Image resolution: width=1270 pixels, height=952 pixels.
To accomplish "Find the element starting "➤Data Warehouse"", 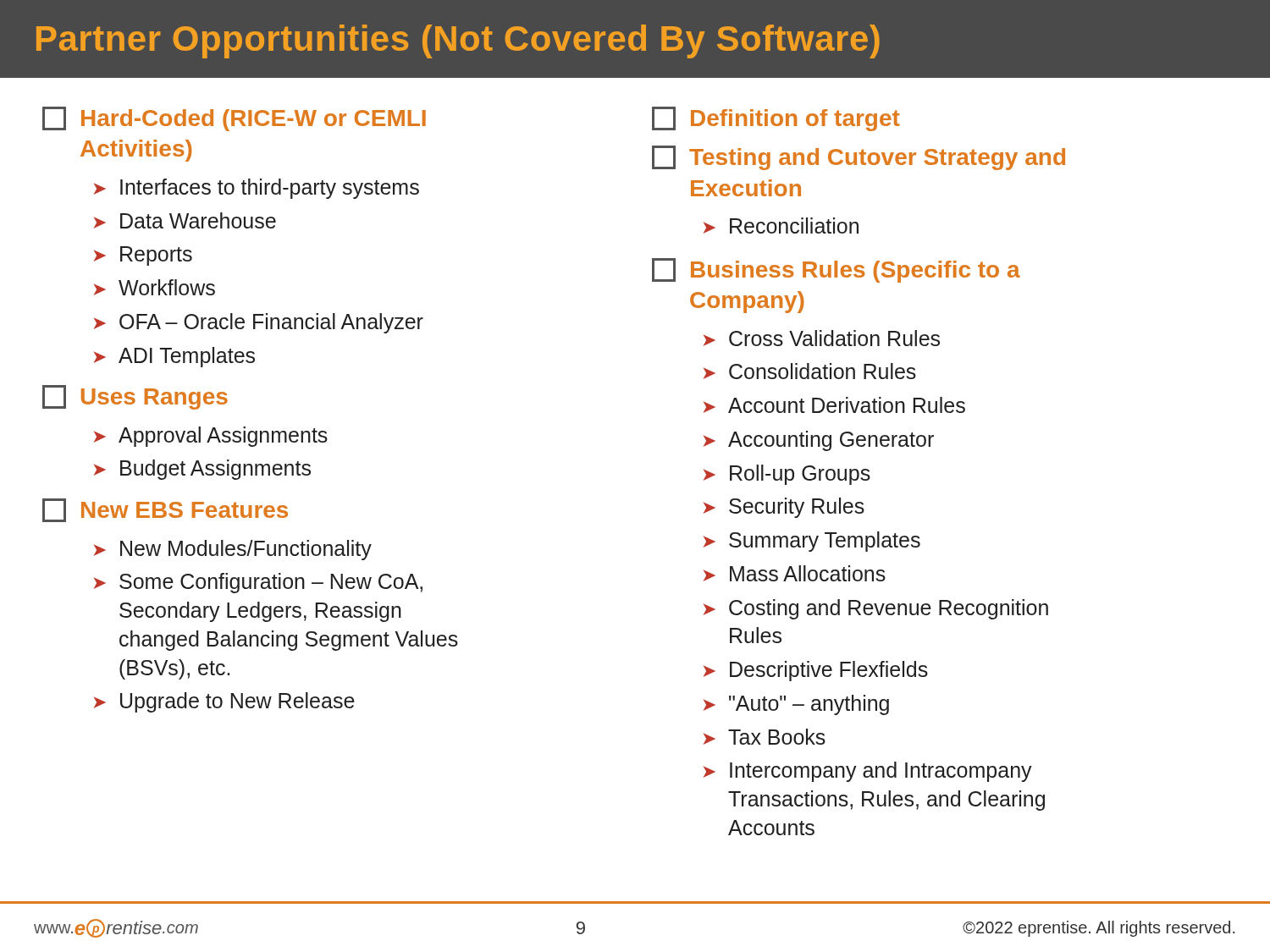I will click(184, 221).
